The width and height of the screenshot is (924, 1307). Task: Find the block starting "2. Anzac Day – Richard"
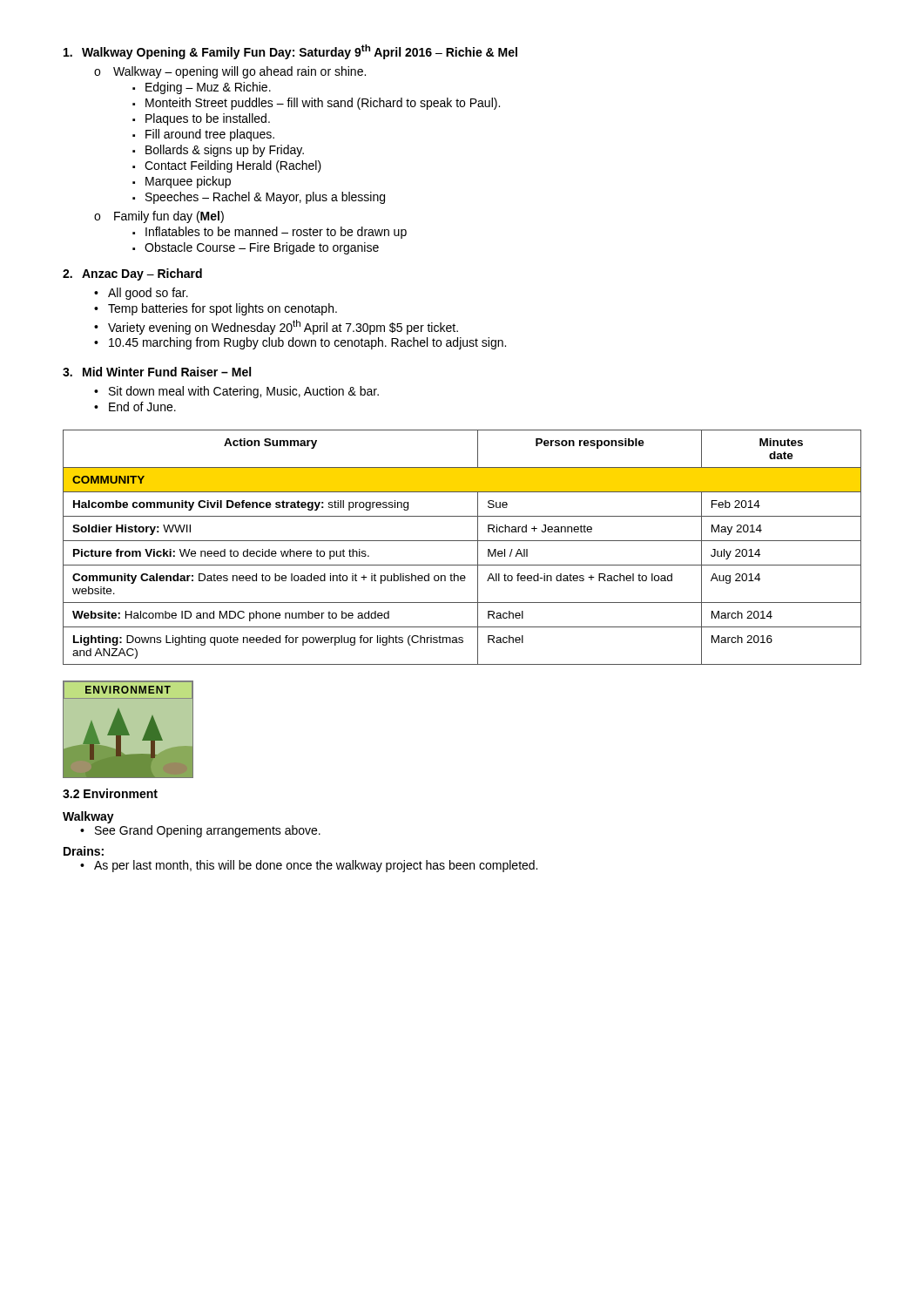coord(133,273)
